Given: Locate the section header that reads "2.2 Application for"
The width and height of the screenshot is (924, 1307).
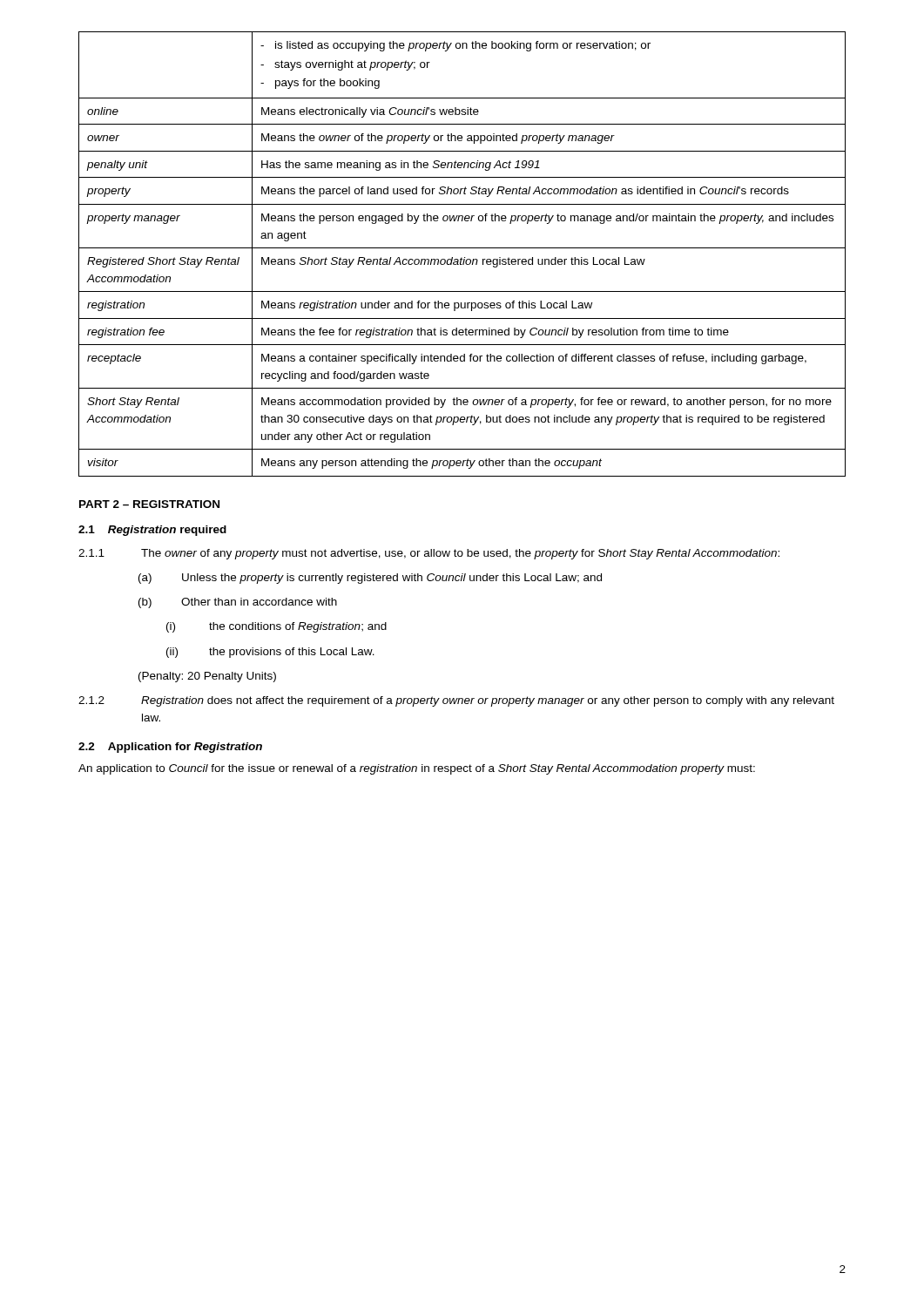Looking at the screenshot, I should (x=170, y=746).
